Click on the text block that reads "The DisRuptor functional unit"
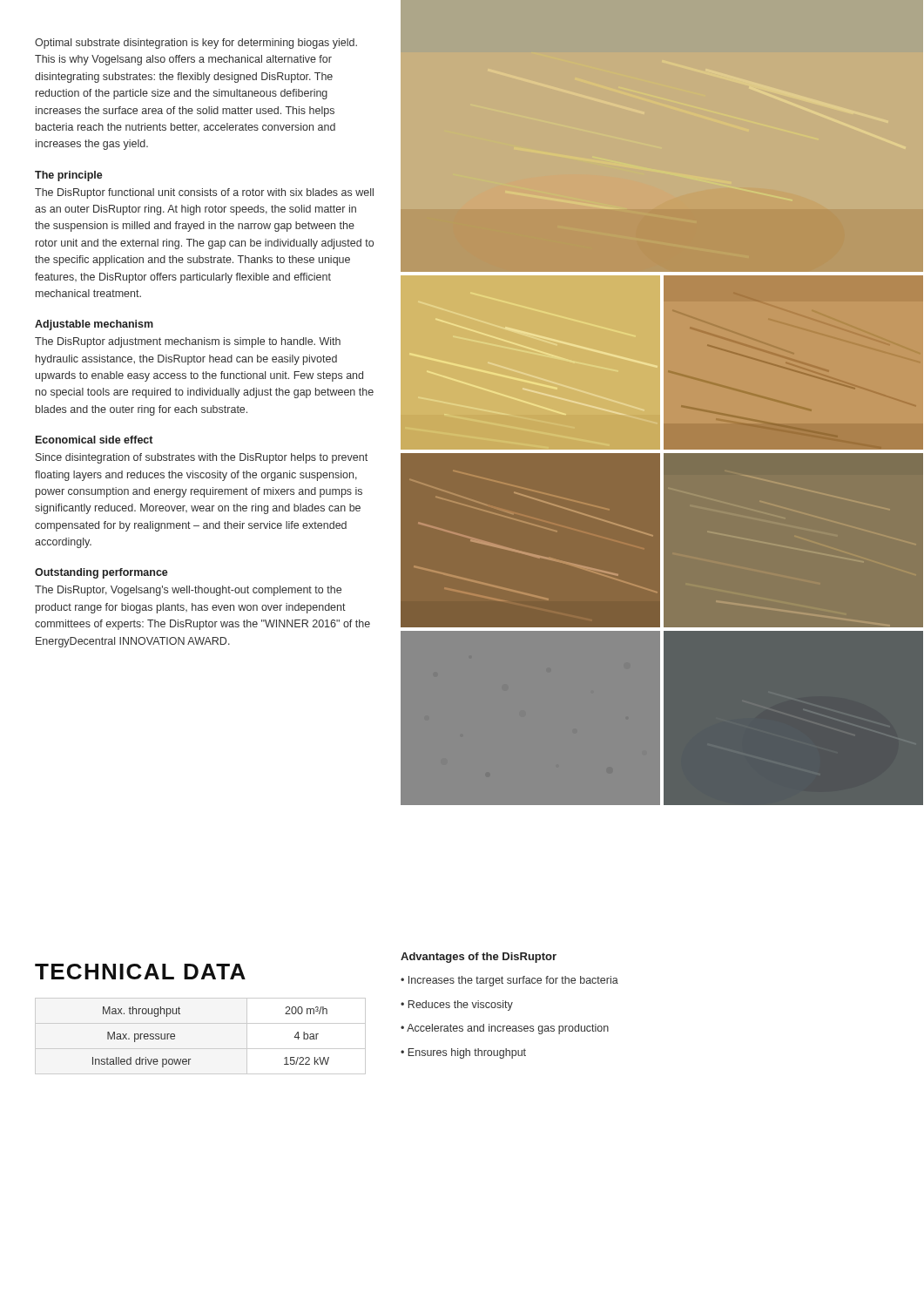This screenshot has height=1307, width=924. pos(205,243)
